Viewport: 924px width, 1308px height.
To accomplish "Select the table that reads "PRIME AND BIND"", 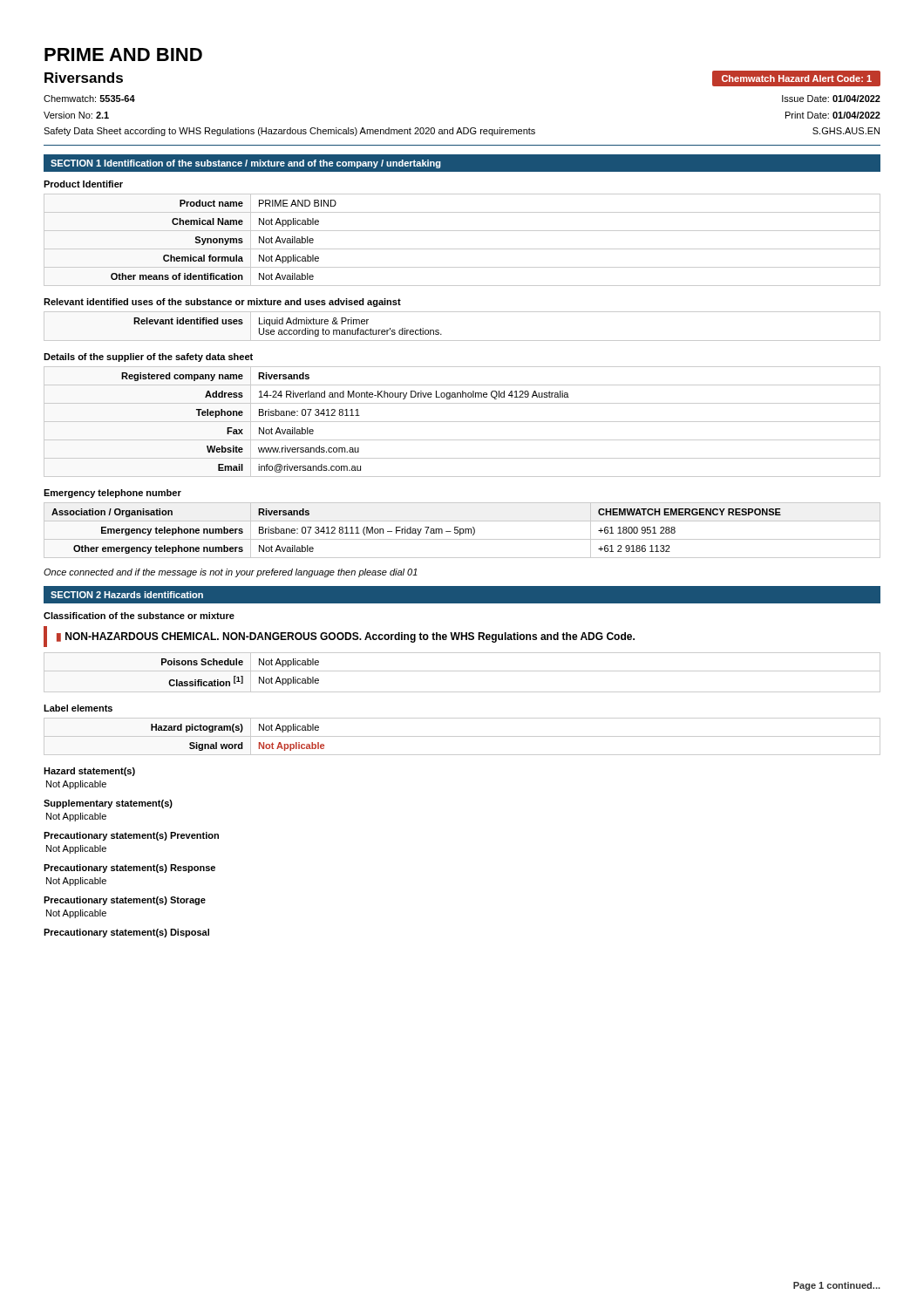I will click(x=462, y=240).
